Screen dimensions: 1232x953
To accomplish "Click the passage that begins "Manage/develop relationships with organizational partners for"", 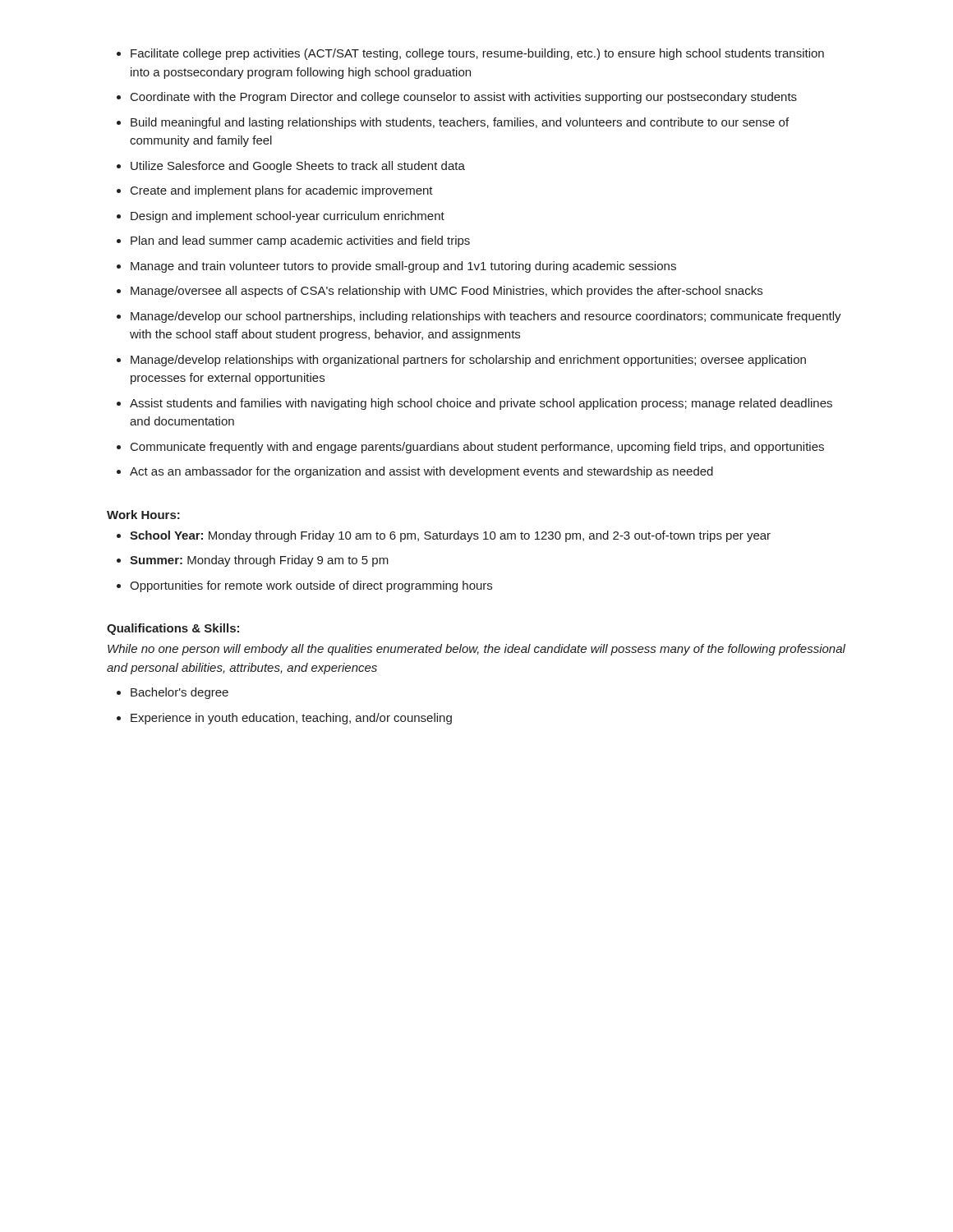I will 488,369.
